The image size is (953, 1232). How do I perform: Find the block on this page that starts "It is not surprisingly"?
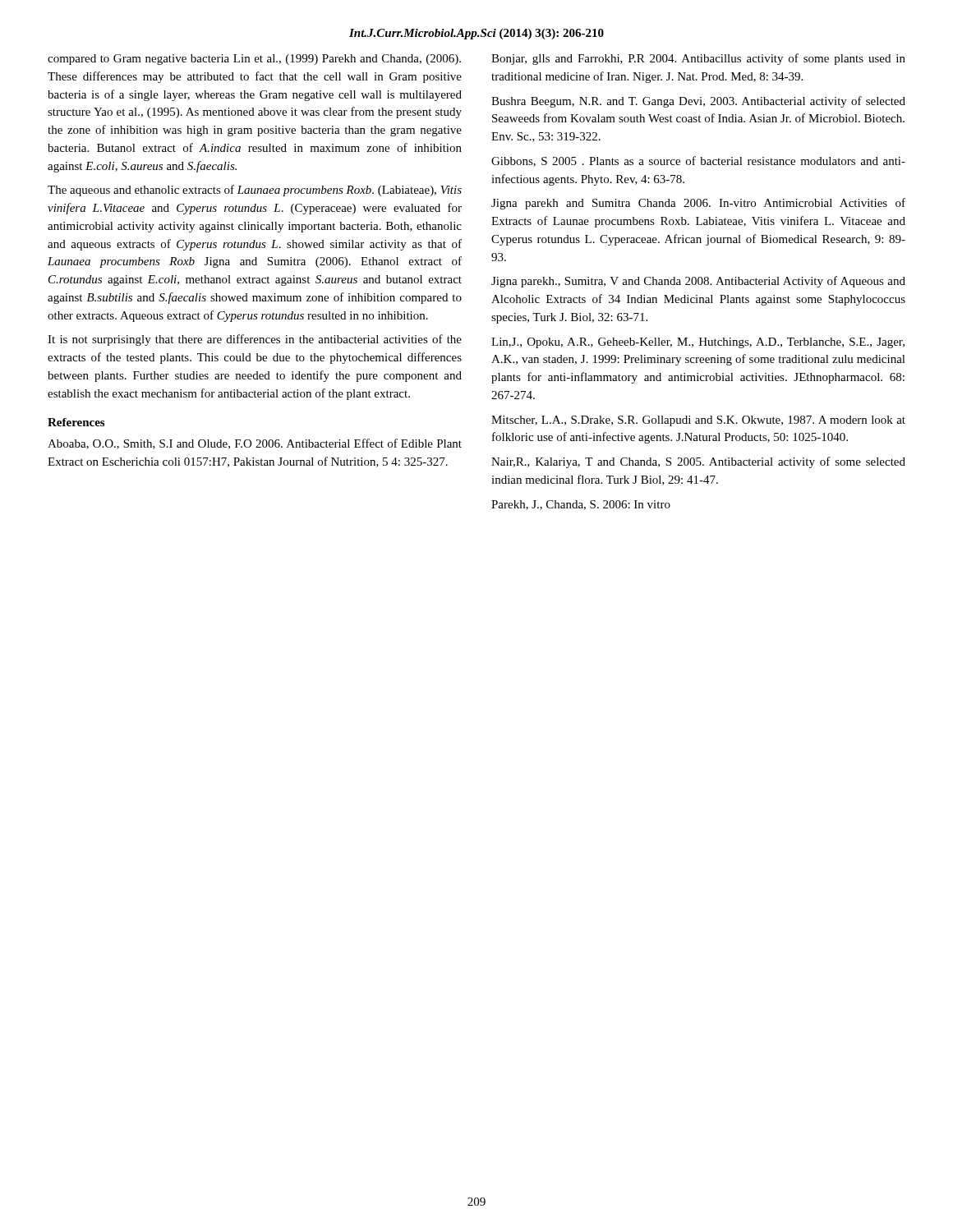(255, 367)
